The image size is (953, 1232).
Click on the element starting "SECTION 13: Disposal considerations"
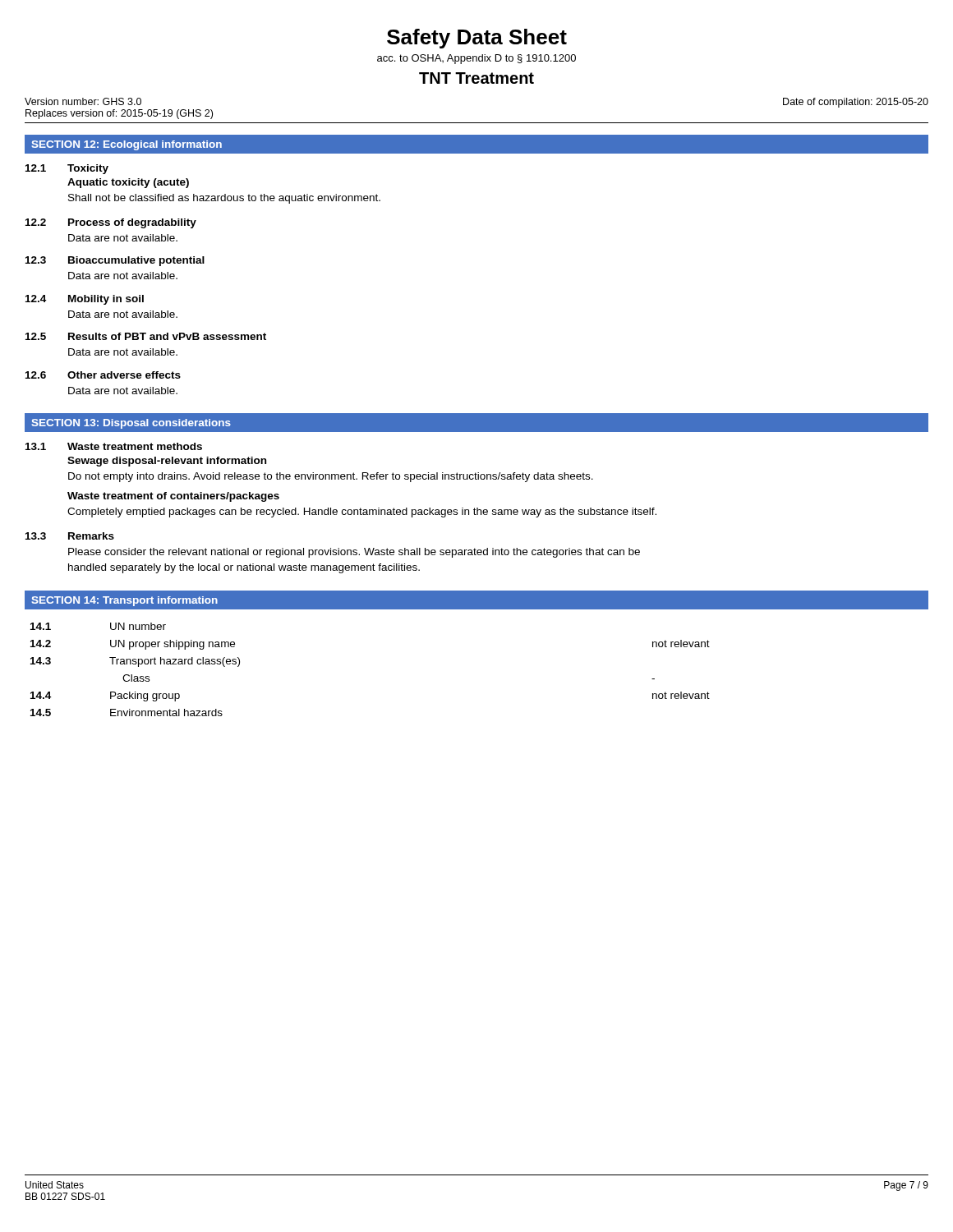pos(131,423)
